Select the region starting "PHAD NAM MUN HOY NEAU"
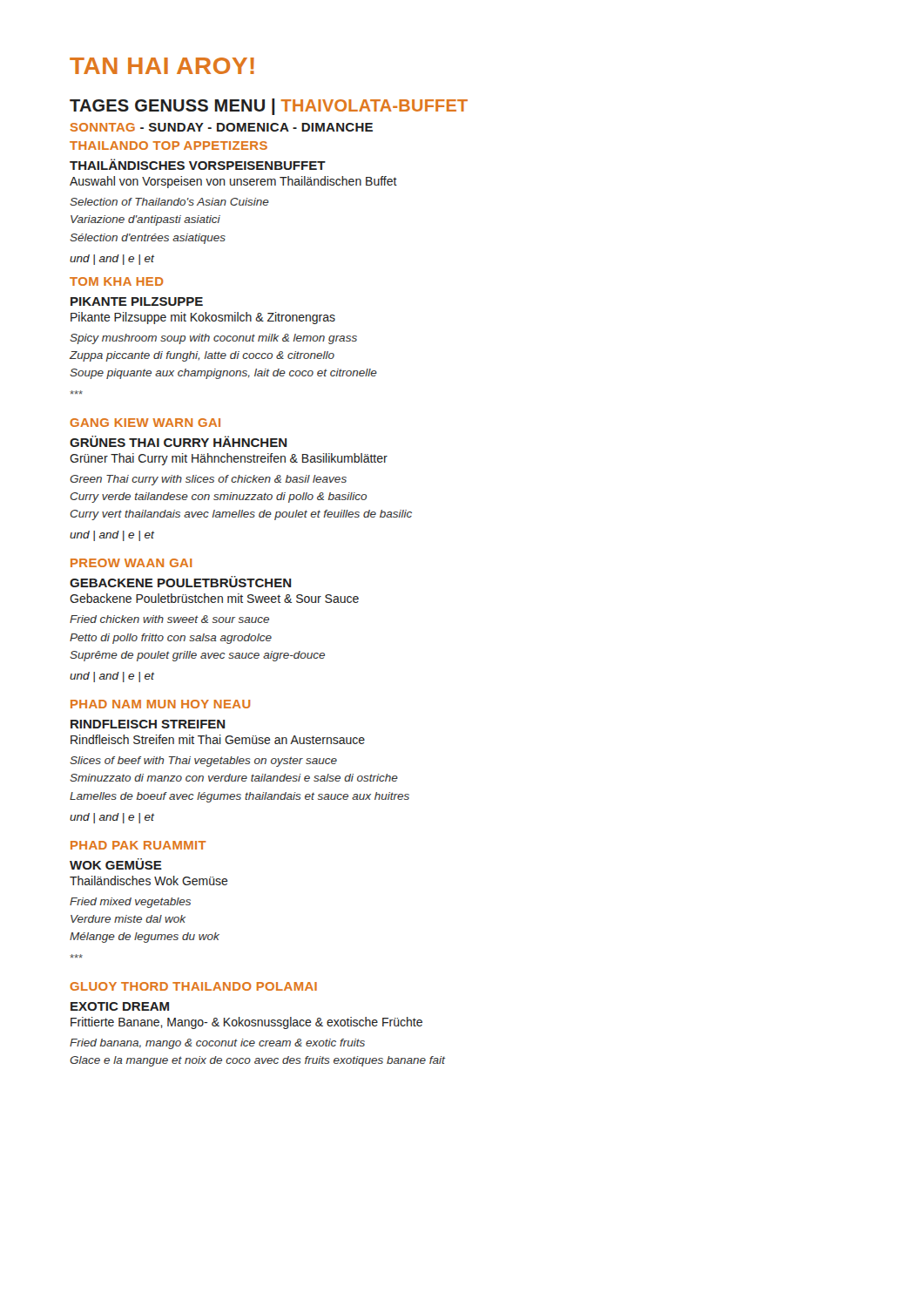The image size is (924, 1307). click(x=161, y=704)
